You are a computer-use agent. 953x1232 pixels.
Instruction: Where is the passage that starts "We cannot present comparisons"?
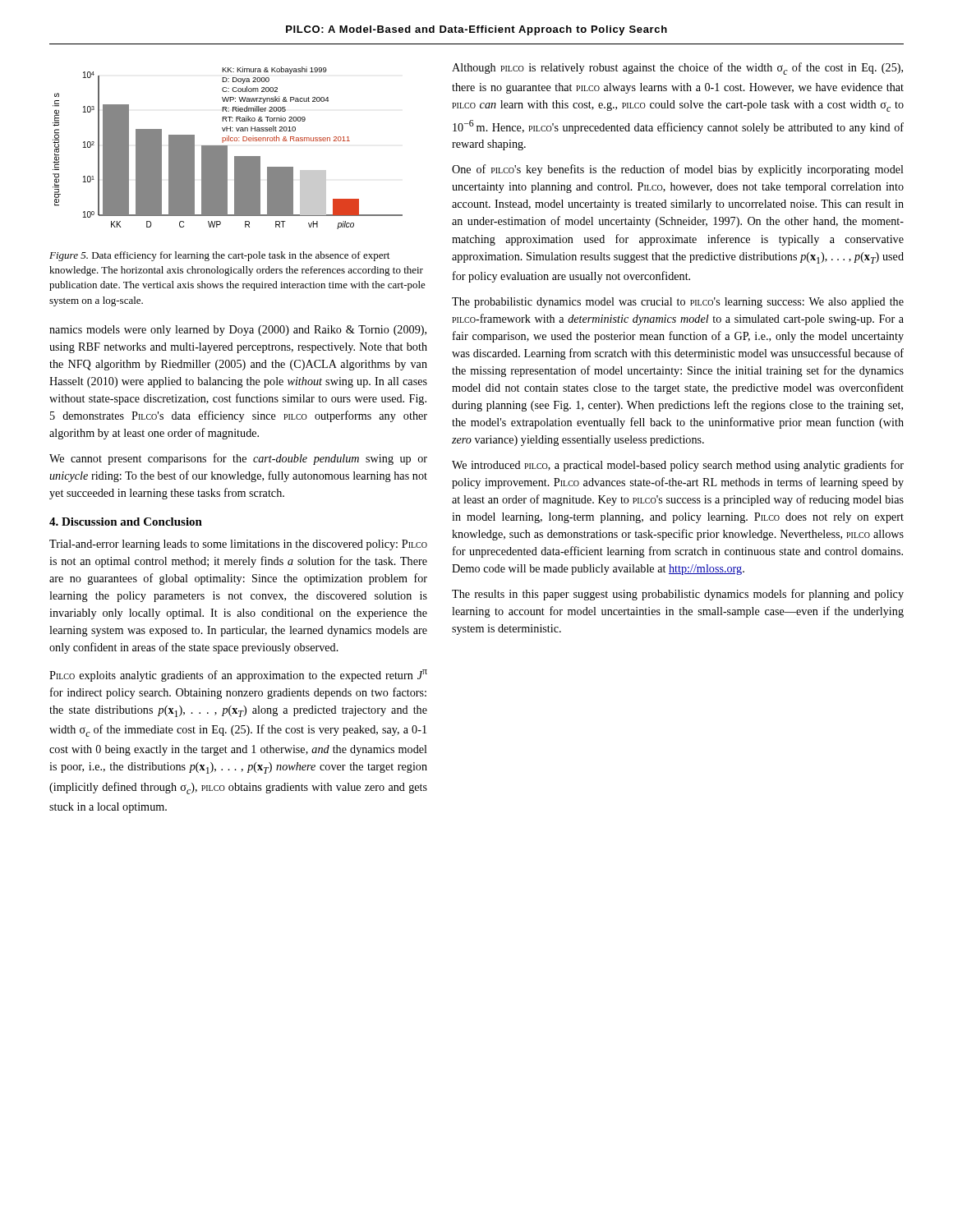point(238,475)
